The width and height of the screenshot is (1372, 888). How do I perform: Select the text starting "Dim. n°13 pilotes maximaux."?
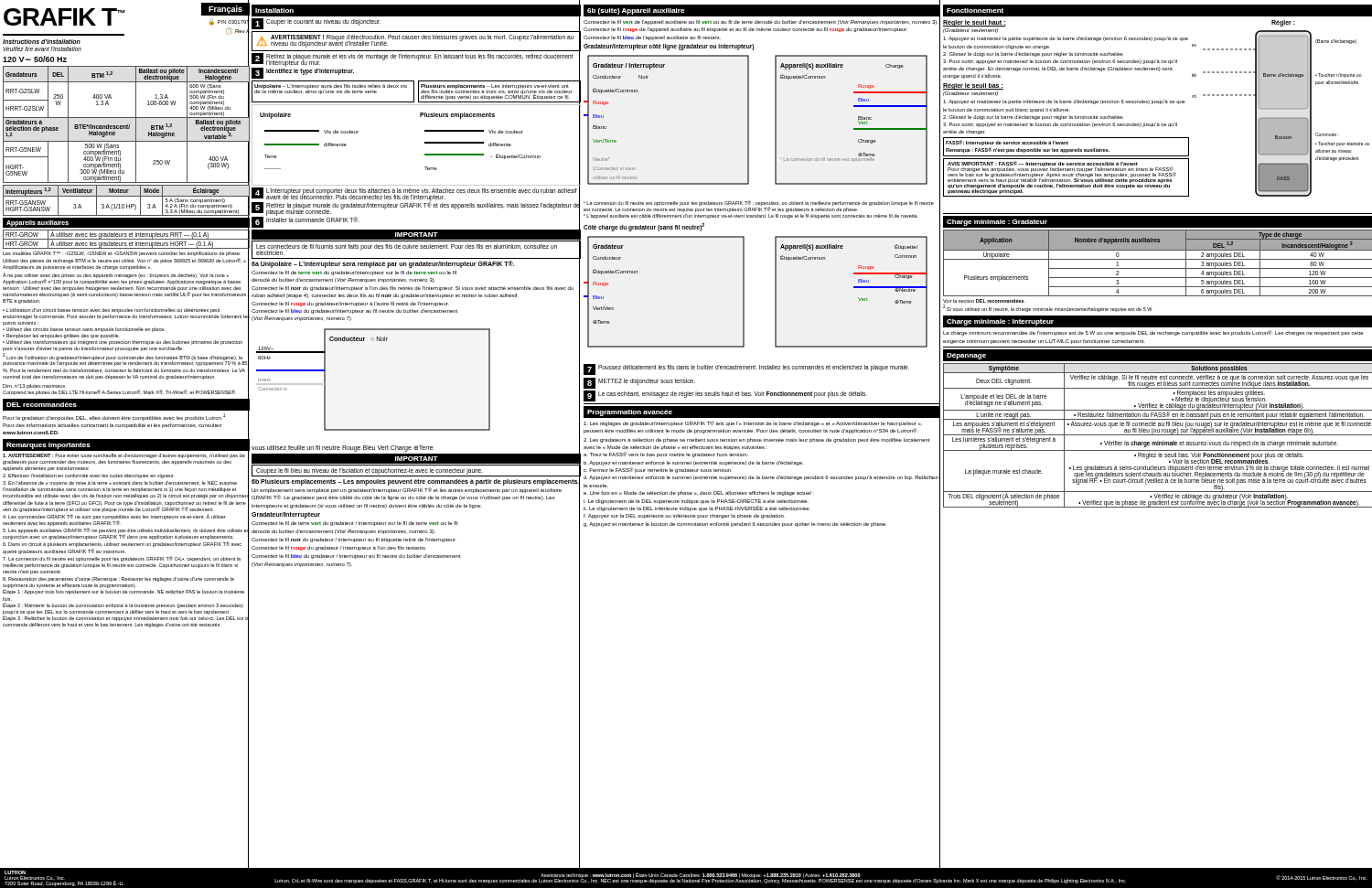[x=120, y=389]
